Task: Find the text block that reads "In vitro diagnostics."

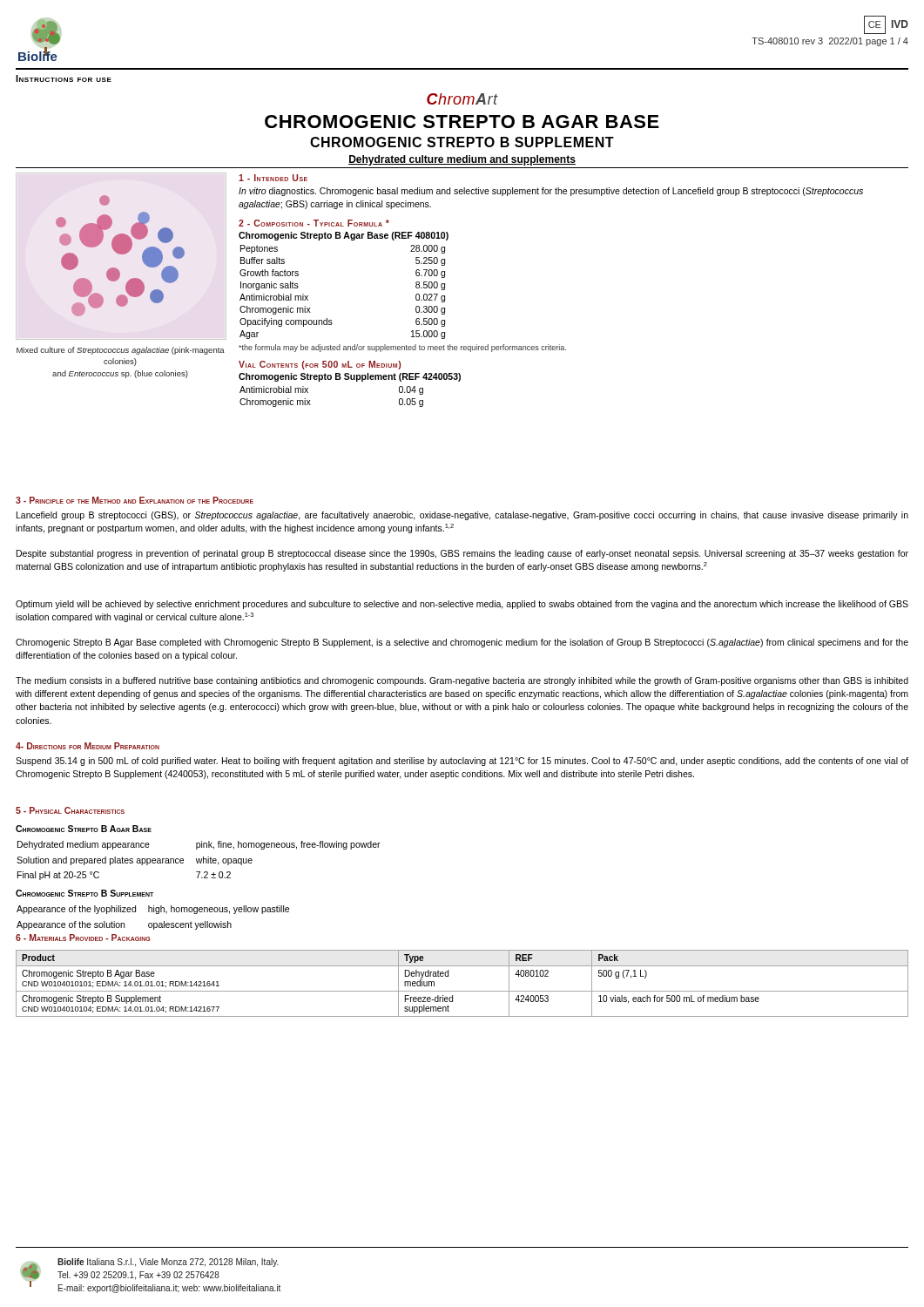Action: click(x=551, y=197)
